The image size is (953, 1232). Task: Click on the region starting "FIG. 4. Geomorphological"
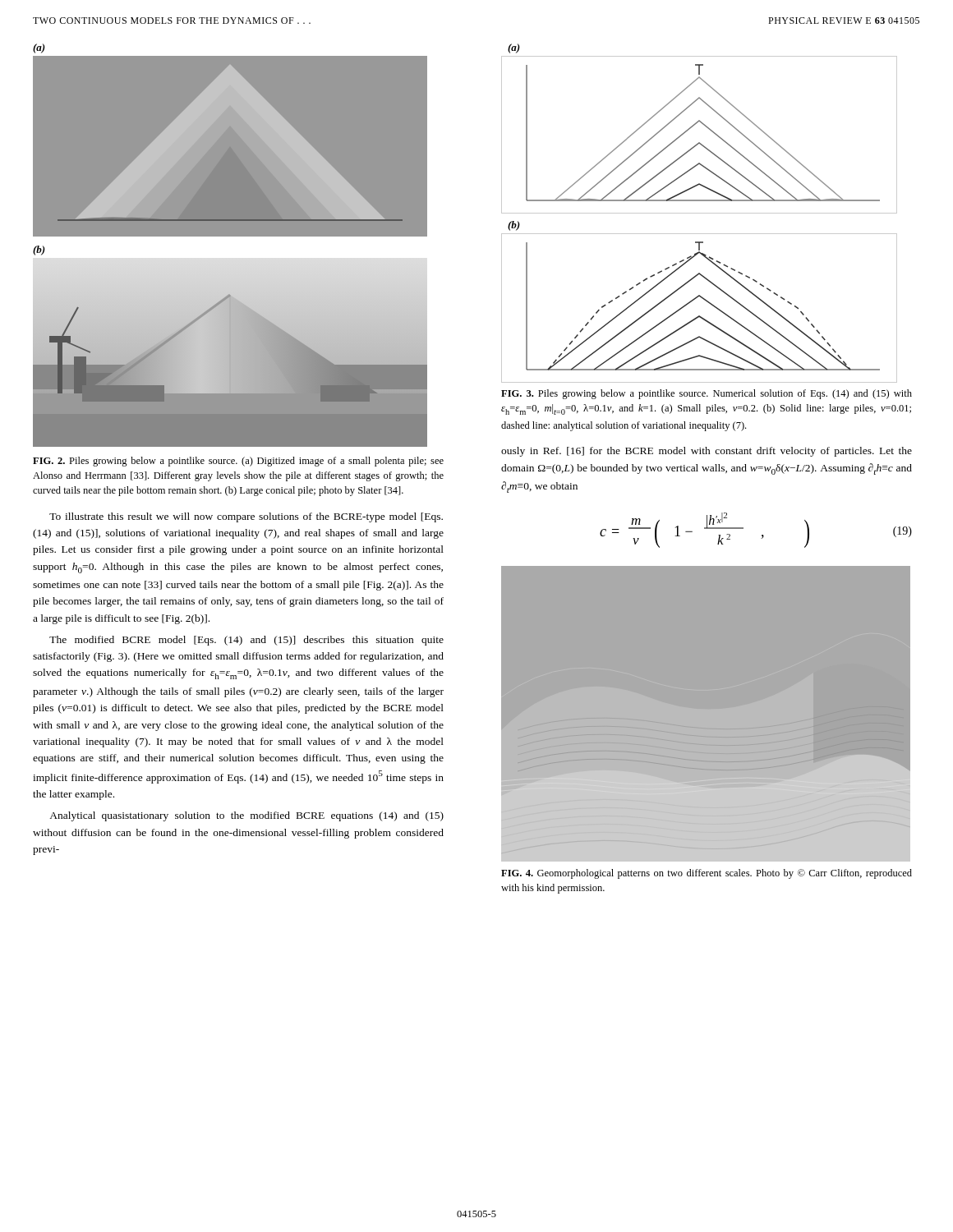(x=707, y=880)
